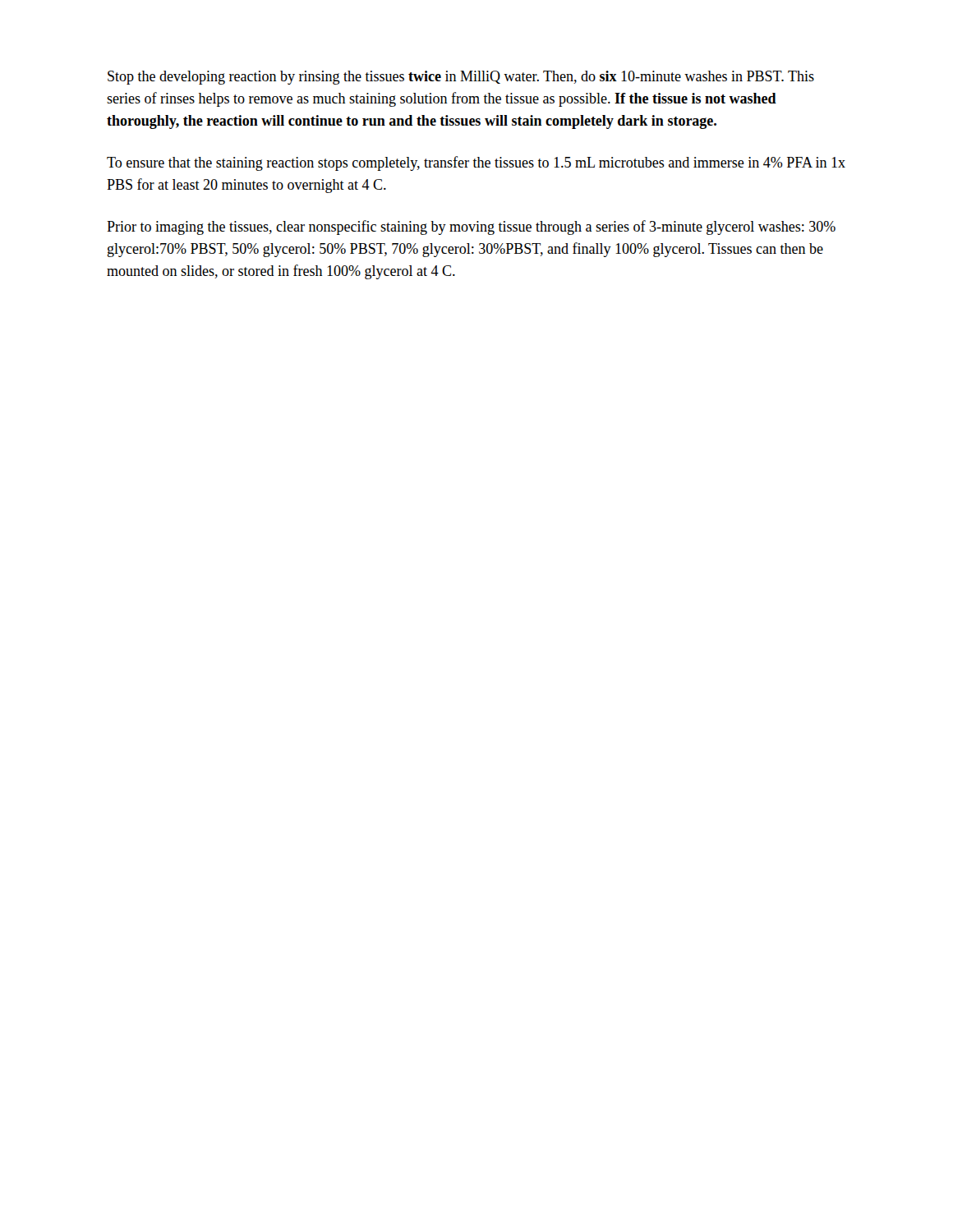
Task: Select the text block that reads "Stop the developing reaction by rinsing the"
Action: coord(460,99)
